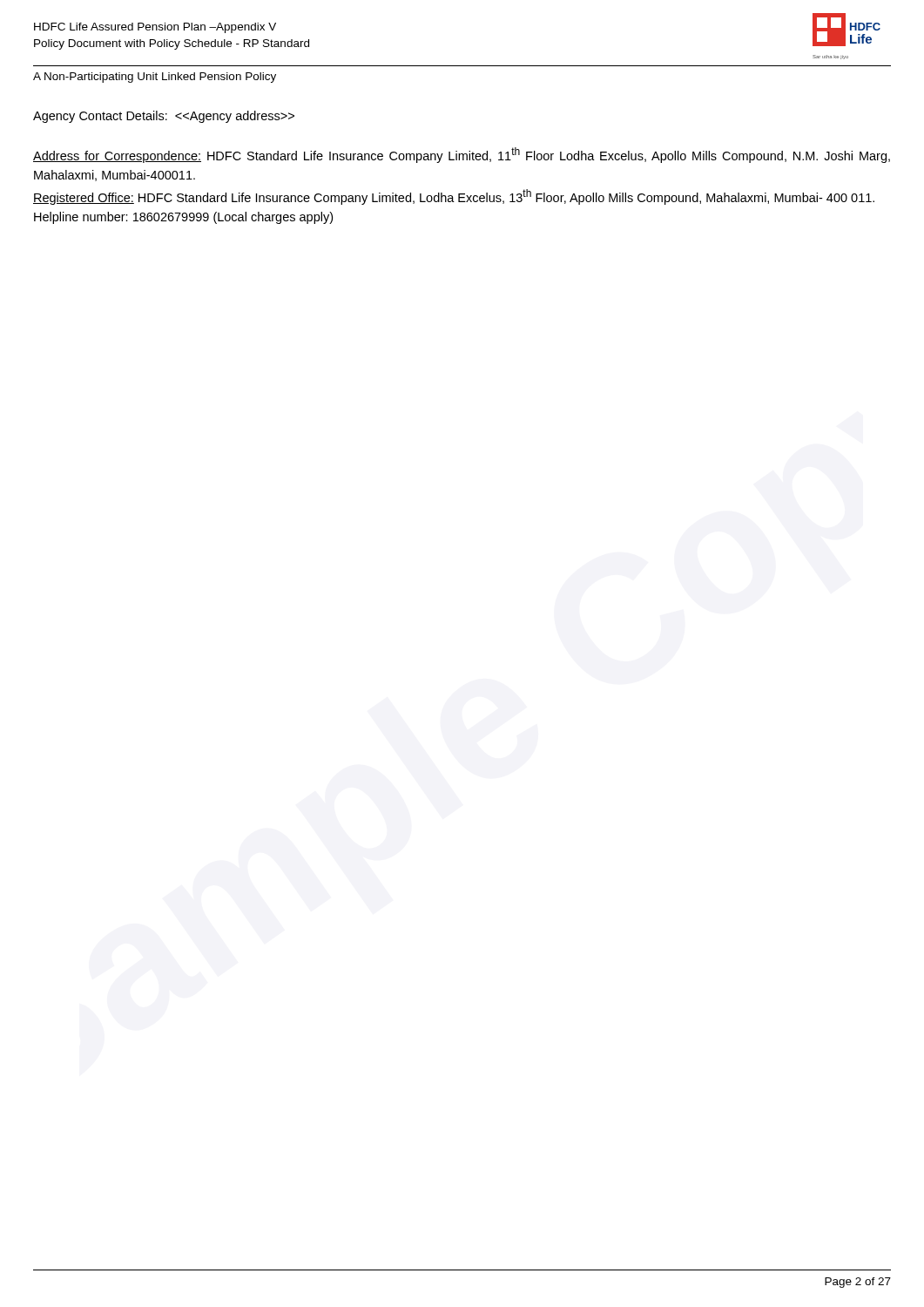Find the text block starting "Address for Correspondence: HDFC Standard Life"
The height and width of the screenshot is (1307, 924).
tap(462, 185)
